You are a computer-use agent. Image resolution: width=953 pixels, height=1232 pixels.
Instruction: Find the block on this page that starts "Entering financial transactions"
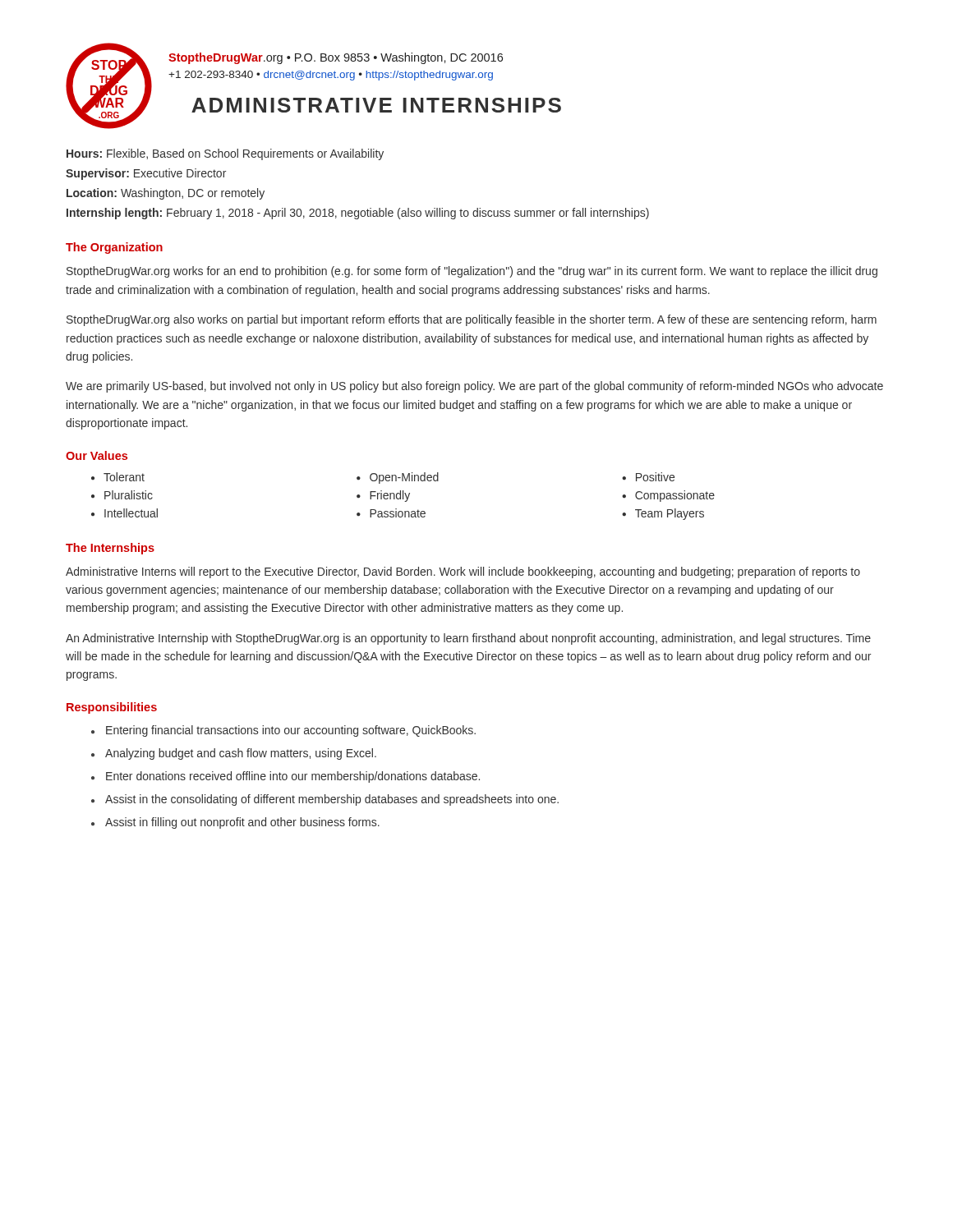(x=291, y=730)
